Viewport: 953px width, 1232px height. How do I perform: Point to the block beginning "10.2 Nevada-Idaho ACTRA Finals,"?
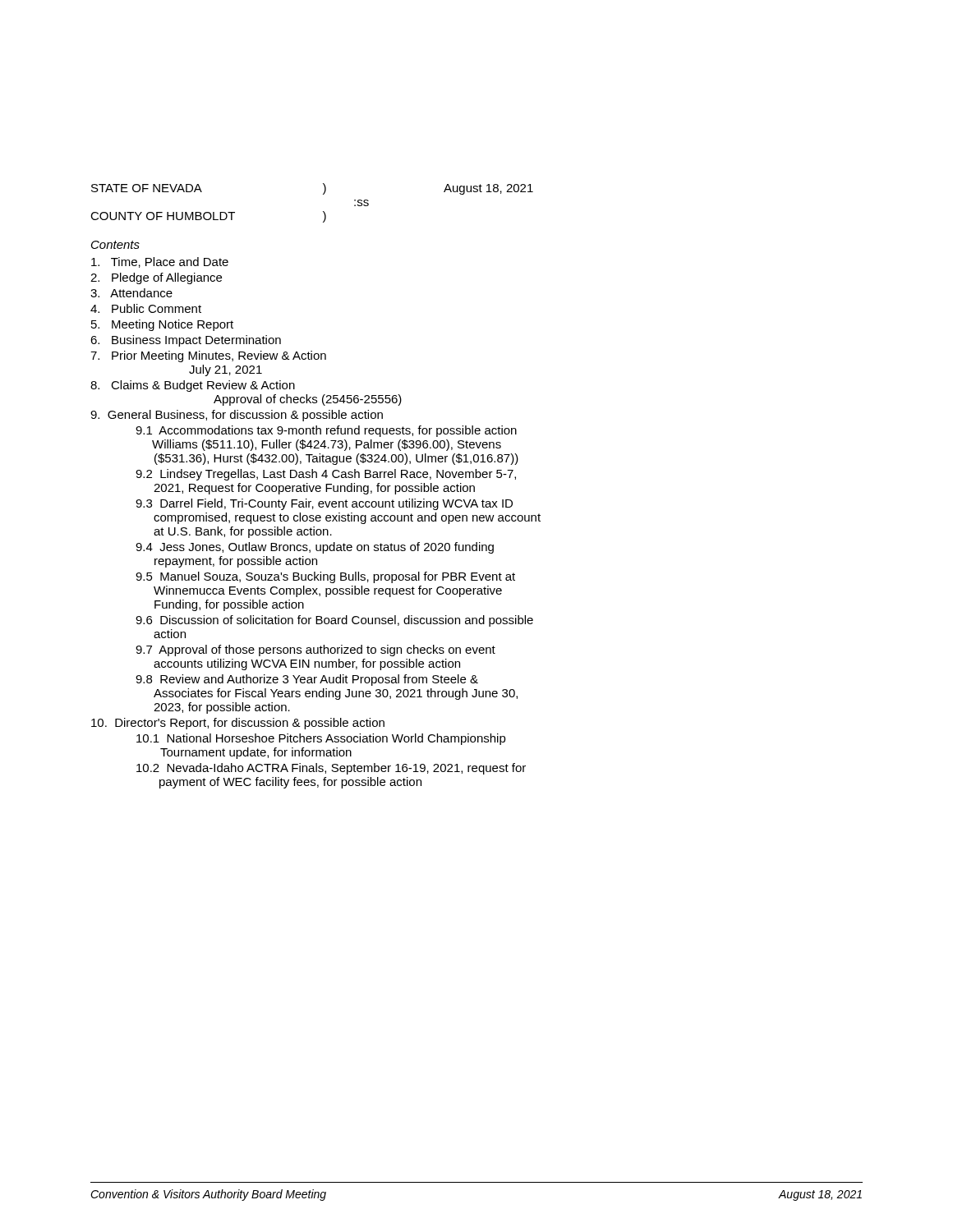331,774
